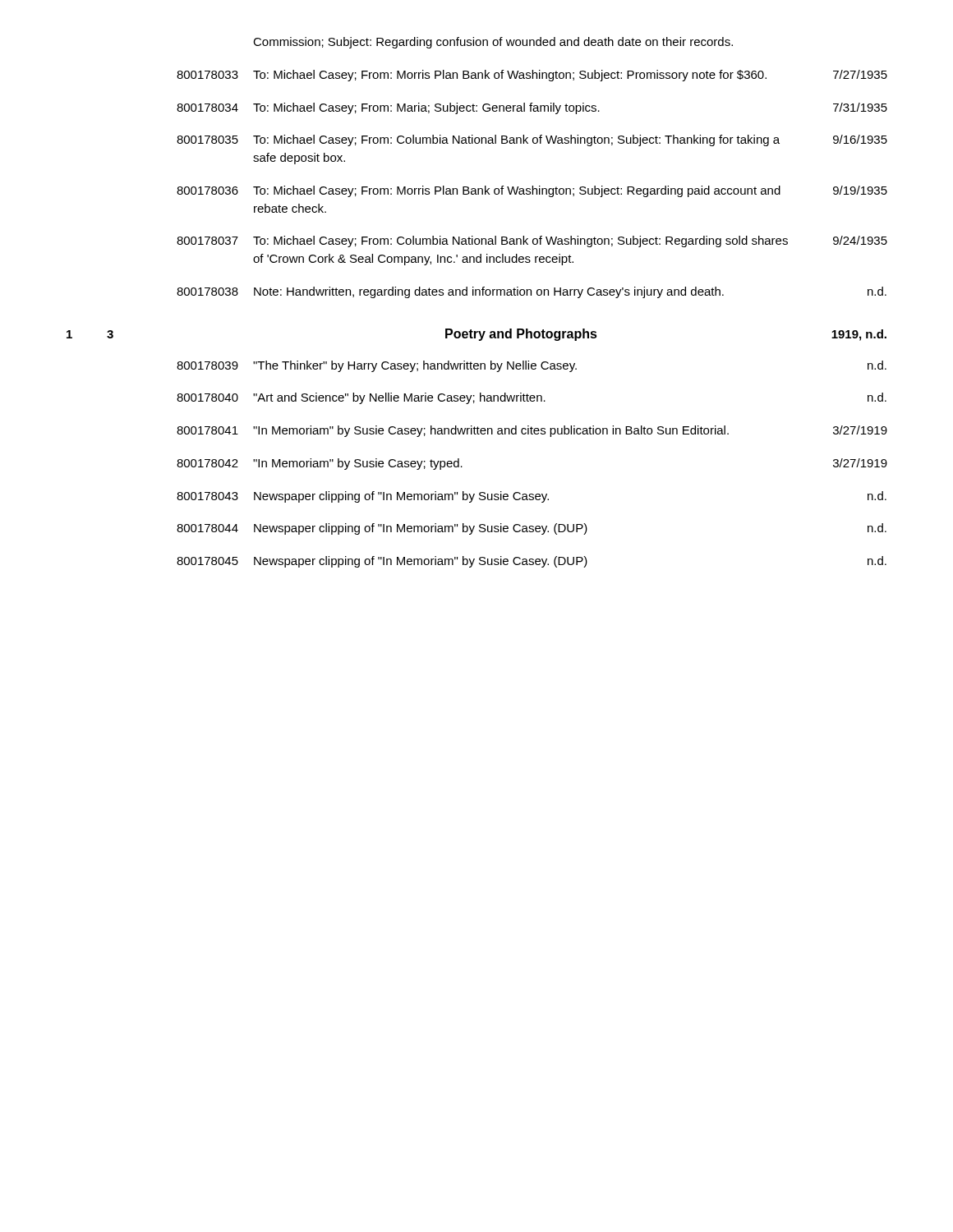Screen dimensions: 1232x953
Task: Select the list item with the text "800178038 Note: Handwritten, regarding dates and"
Action: point(476,291)
